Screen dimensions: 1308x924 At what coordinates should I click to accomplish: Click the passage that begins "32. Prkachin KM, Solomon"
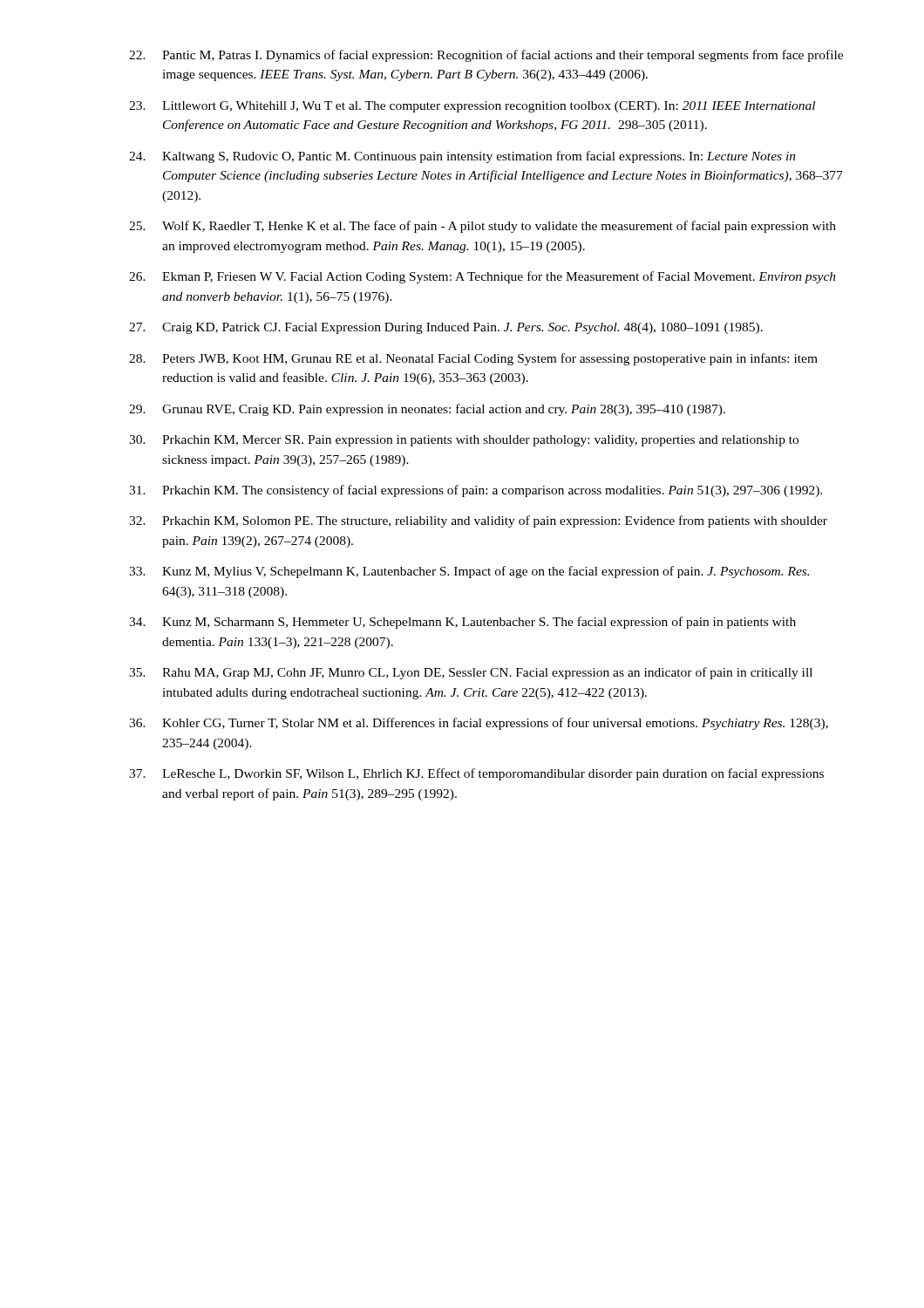coord(487,531)
